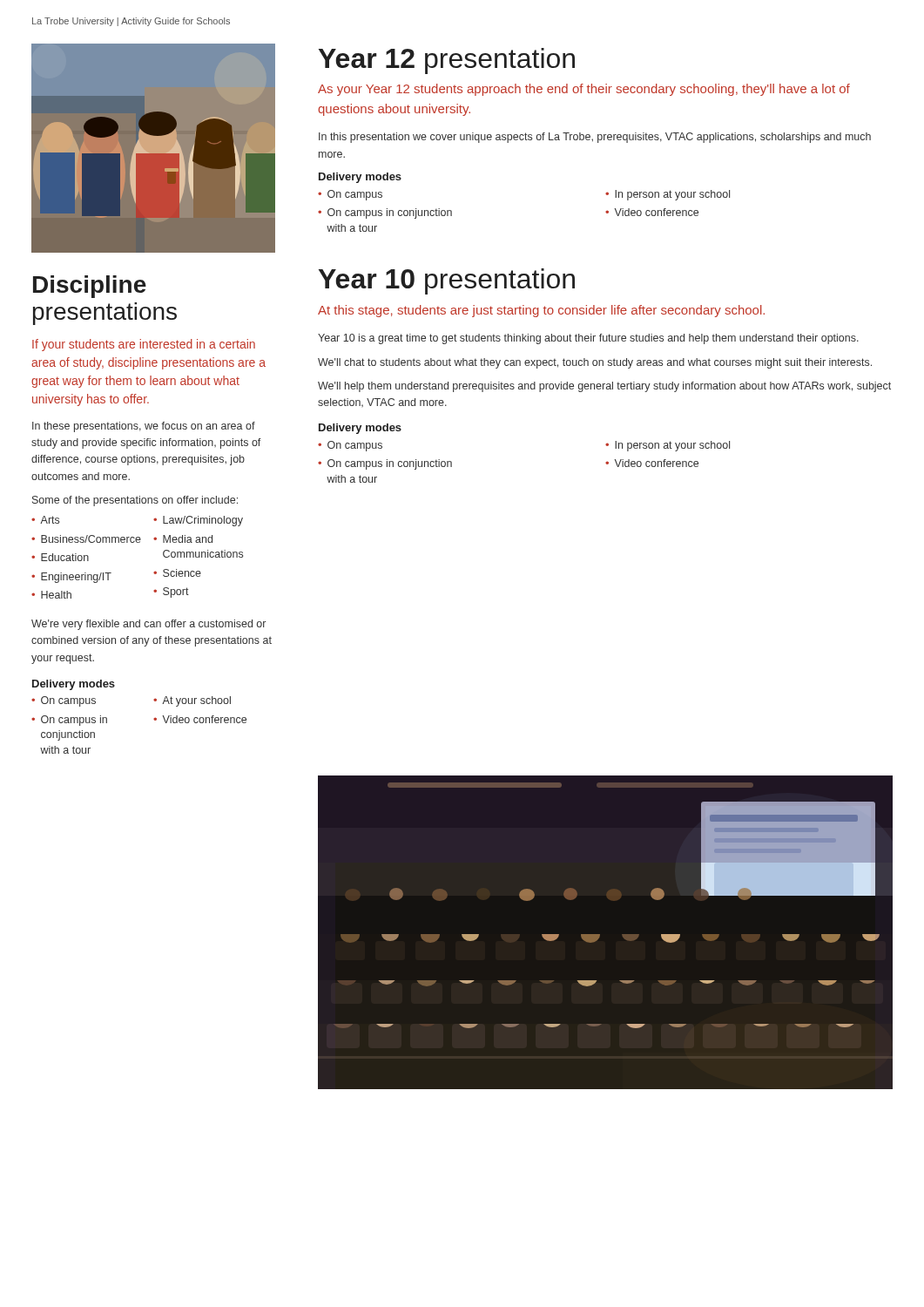The width and height of the screenshot is (924, 1307).
Task: Locate the text block starting "At this stage, students are"
Action: coord(542,309)
